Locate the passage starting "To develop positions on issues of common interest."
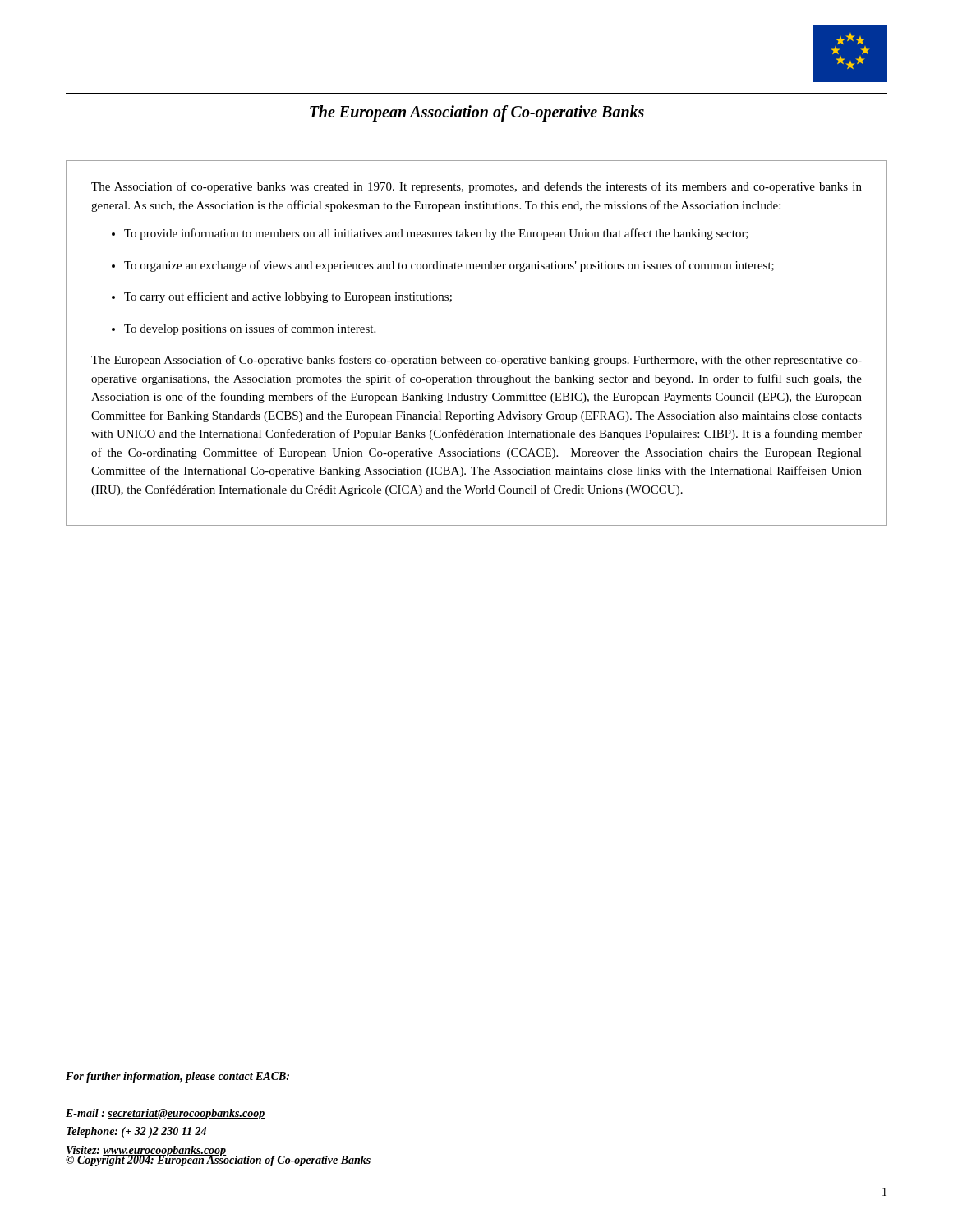Viewport: 953px width, 1232px height. 250,329
